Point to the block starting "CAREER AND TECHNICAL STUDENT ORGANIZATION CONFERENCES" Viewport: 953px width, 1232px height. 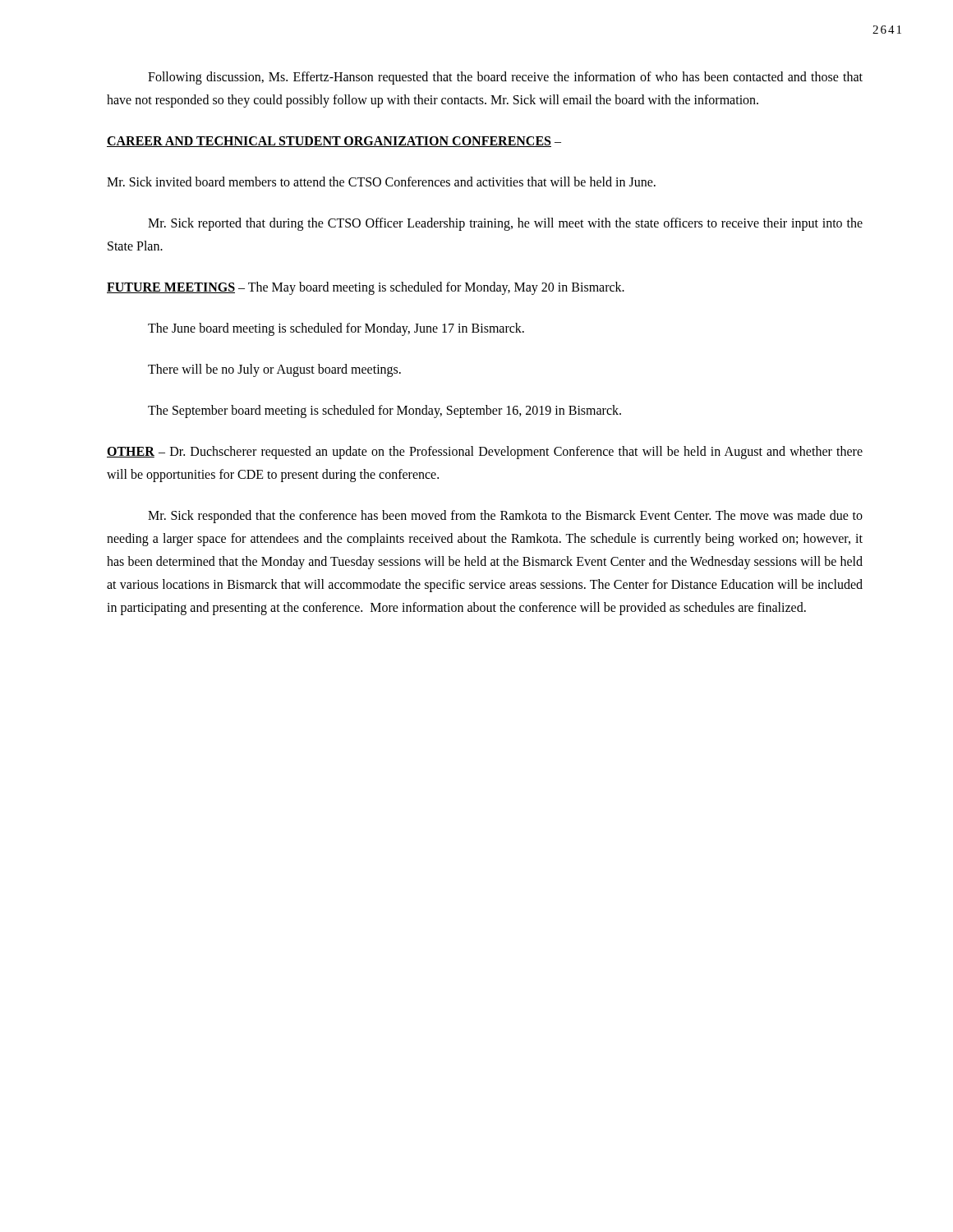pos(334,141)
